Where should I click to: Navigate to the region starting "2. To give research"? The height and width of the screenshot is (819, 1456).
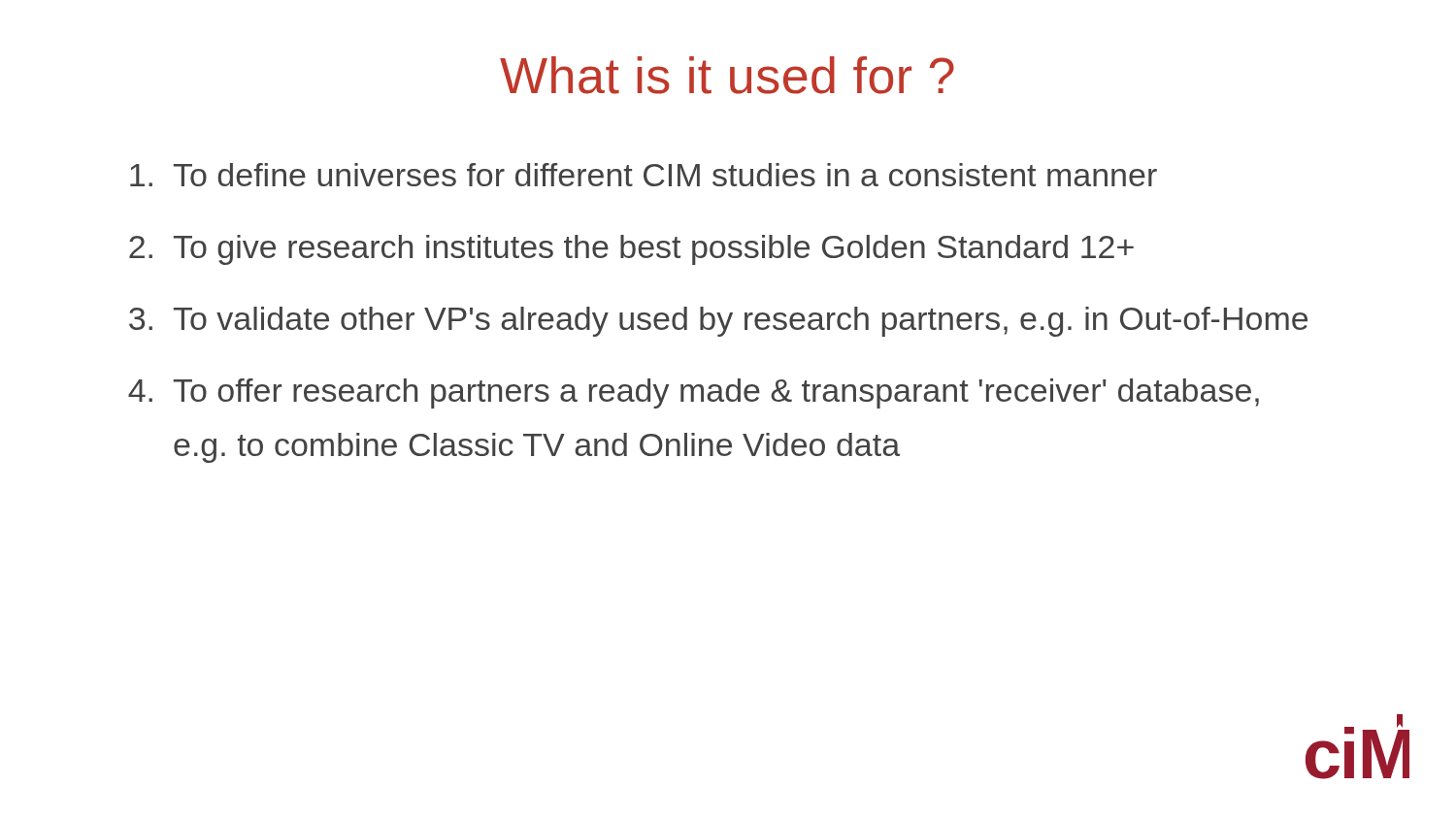pyautogui.click(x=777, y=247)
